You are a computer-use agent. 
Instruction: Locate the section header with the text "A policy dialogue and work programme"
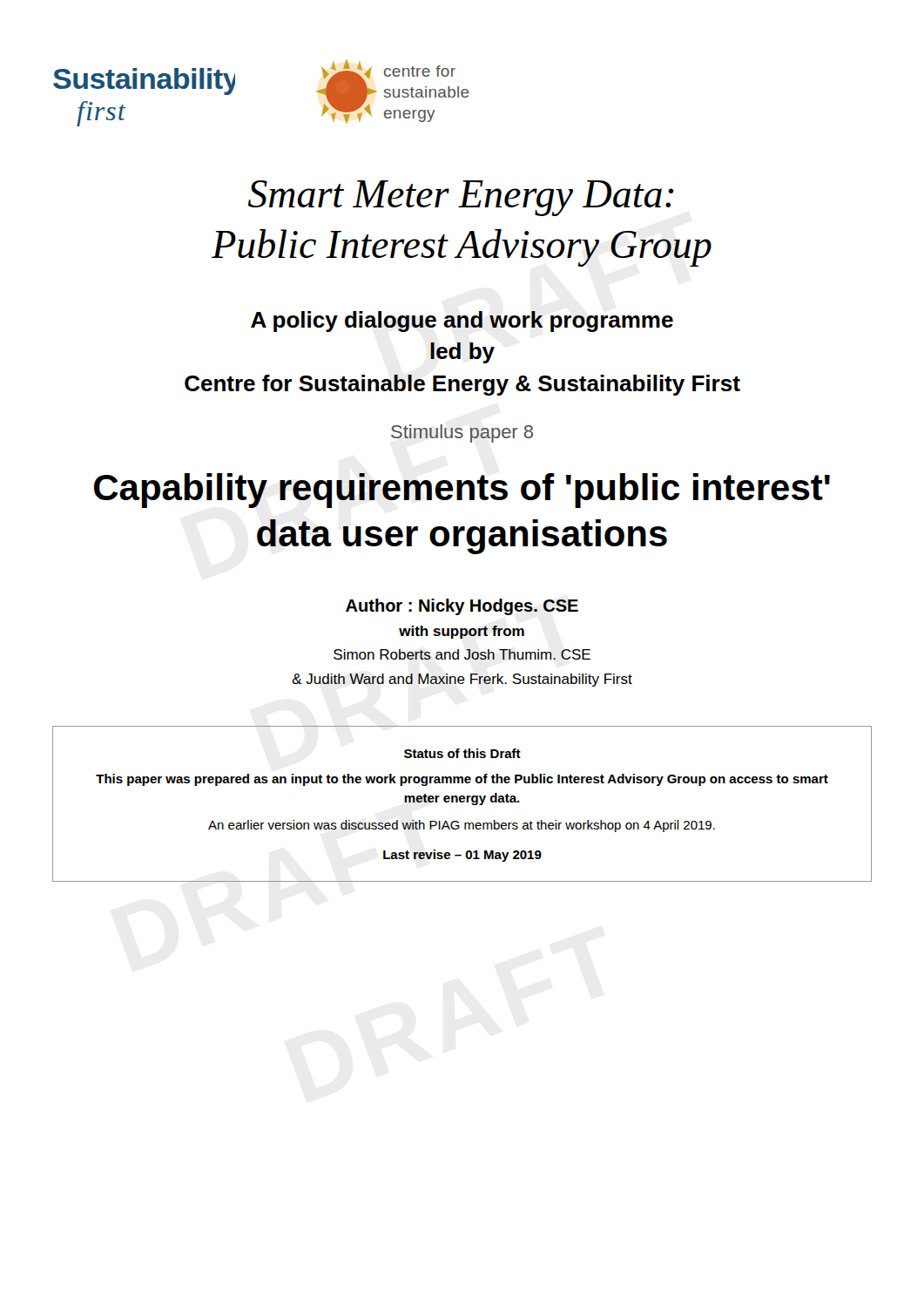462,352
